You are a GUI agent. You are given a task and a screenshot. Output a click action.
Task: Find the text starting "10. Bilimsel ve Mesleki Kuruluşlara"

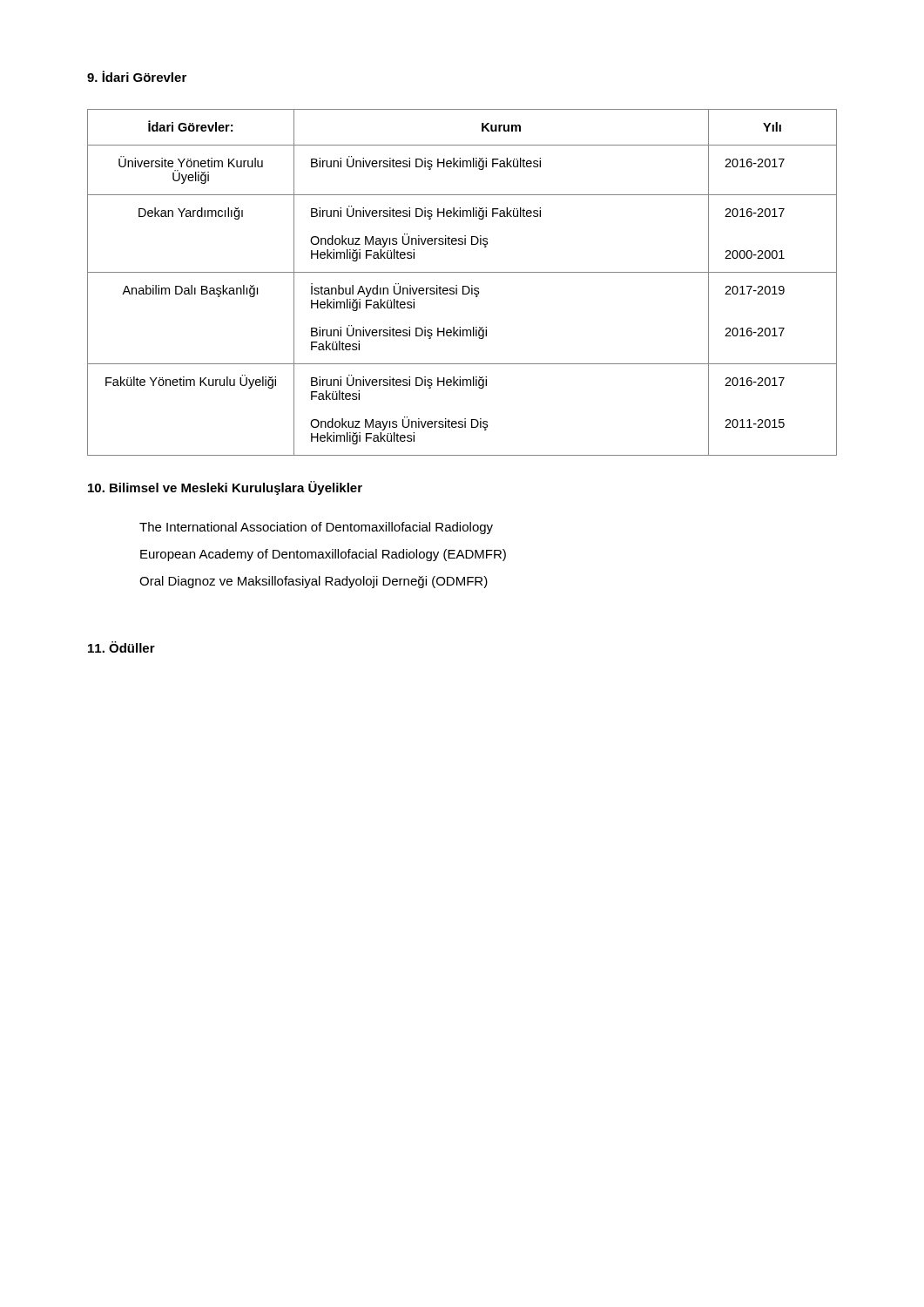point(225,488)
